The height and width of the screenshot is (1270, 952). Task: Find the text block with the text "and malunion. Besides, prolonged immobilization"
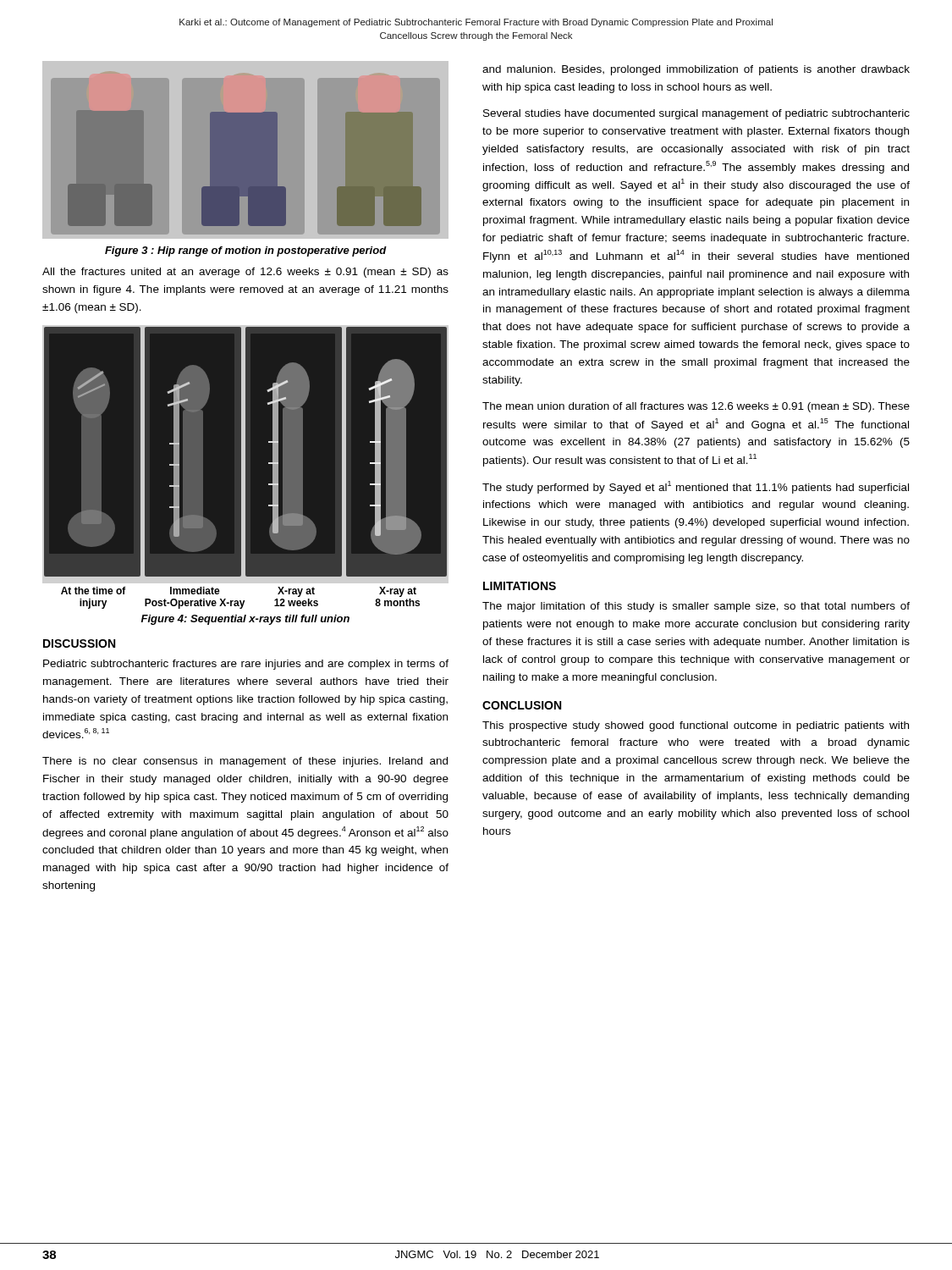click(696, 78)
